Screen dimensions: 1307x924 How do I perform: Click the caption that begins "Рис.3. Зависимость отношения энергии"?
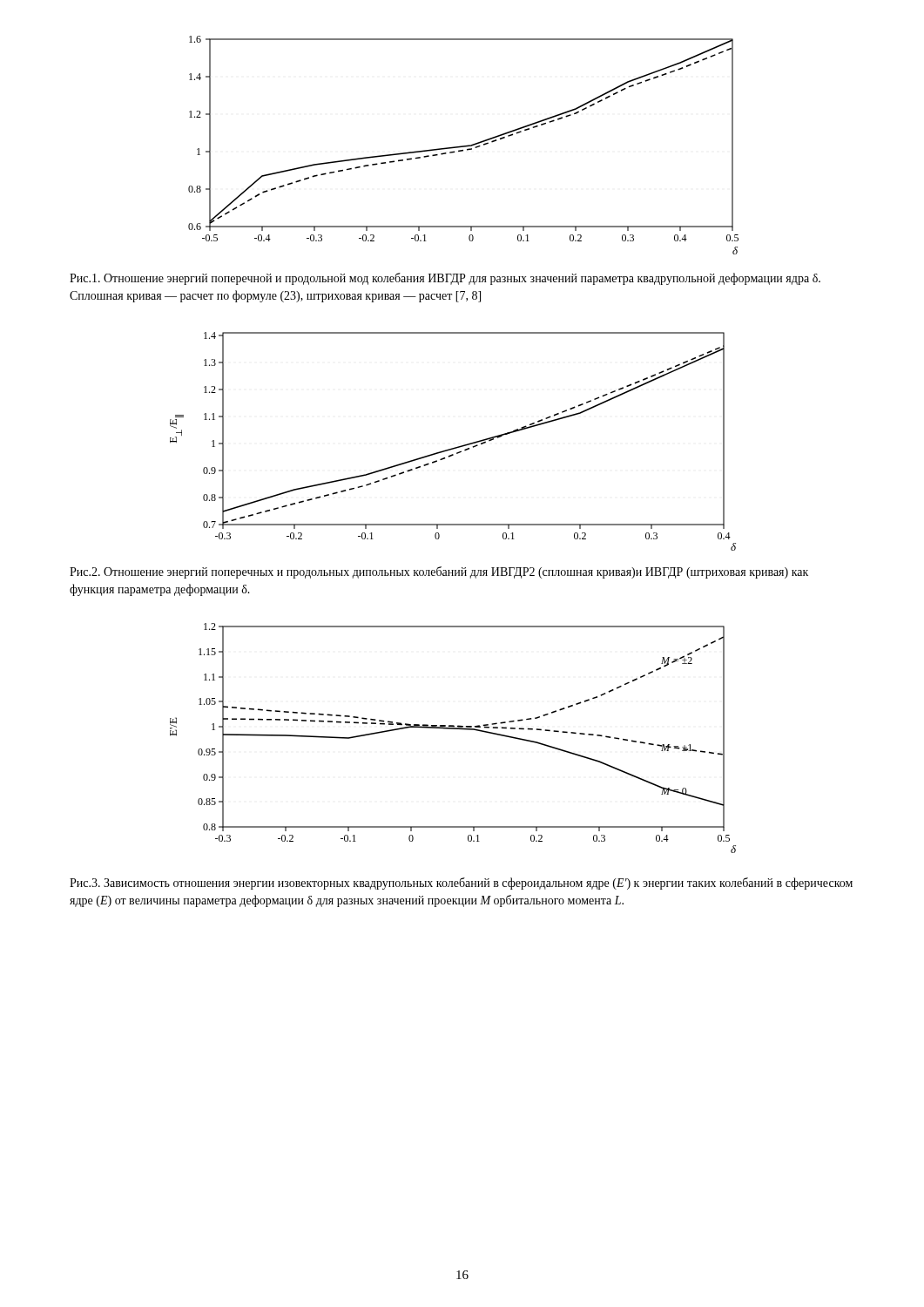[461, 892]
